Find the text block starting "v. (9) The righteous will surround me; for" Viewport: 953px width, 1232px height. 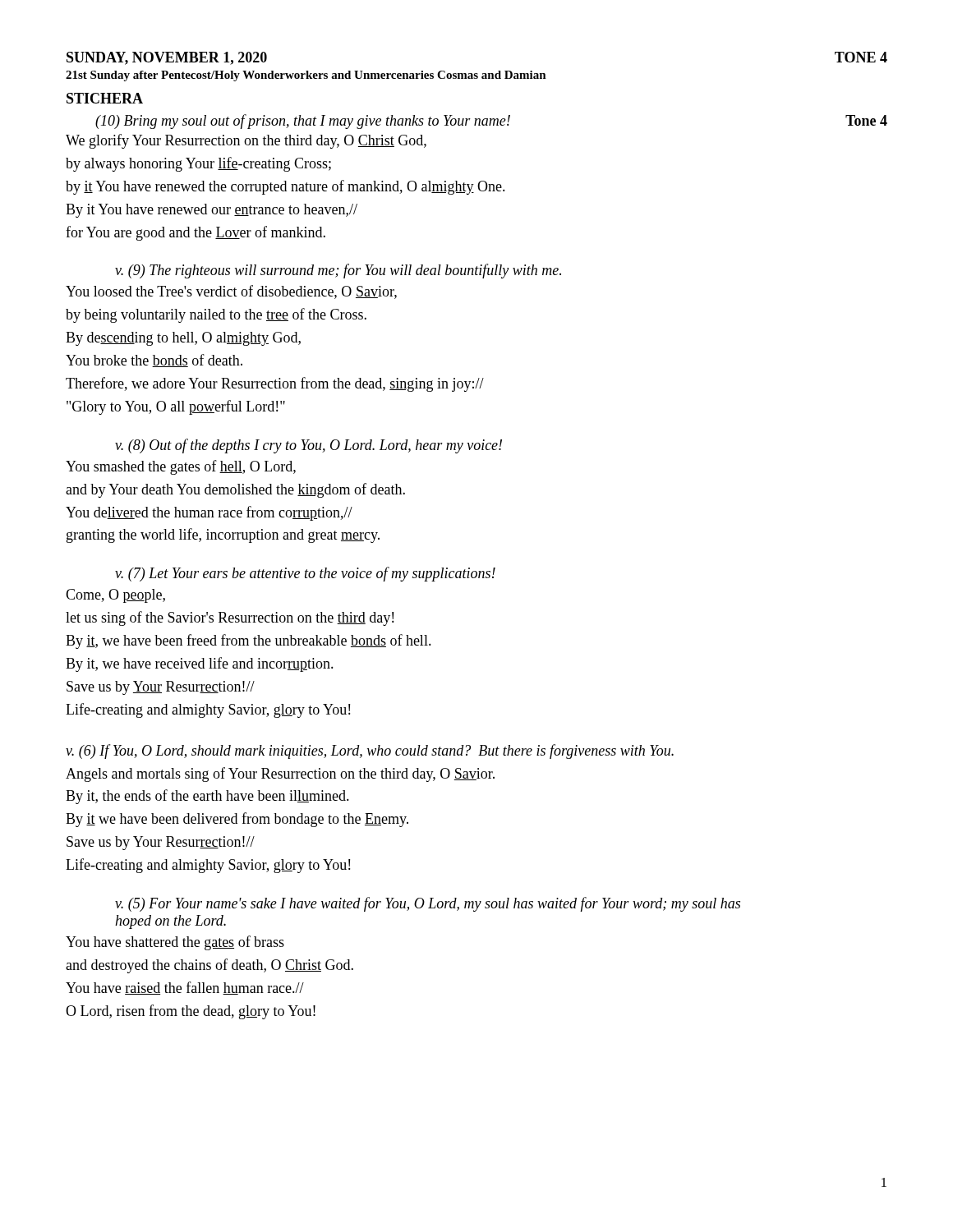pyautogui.click(x=338, y=271)
